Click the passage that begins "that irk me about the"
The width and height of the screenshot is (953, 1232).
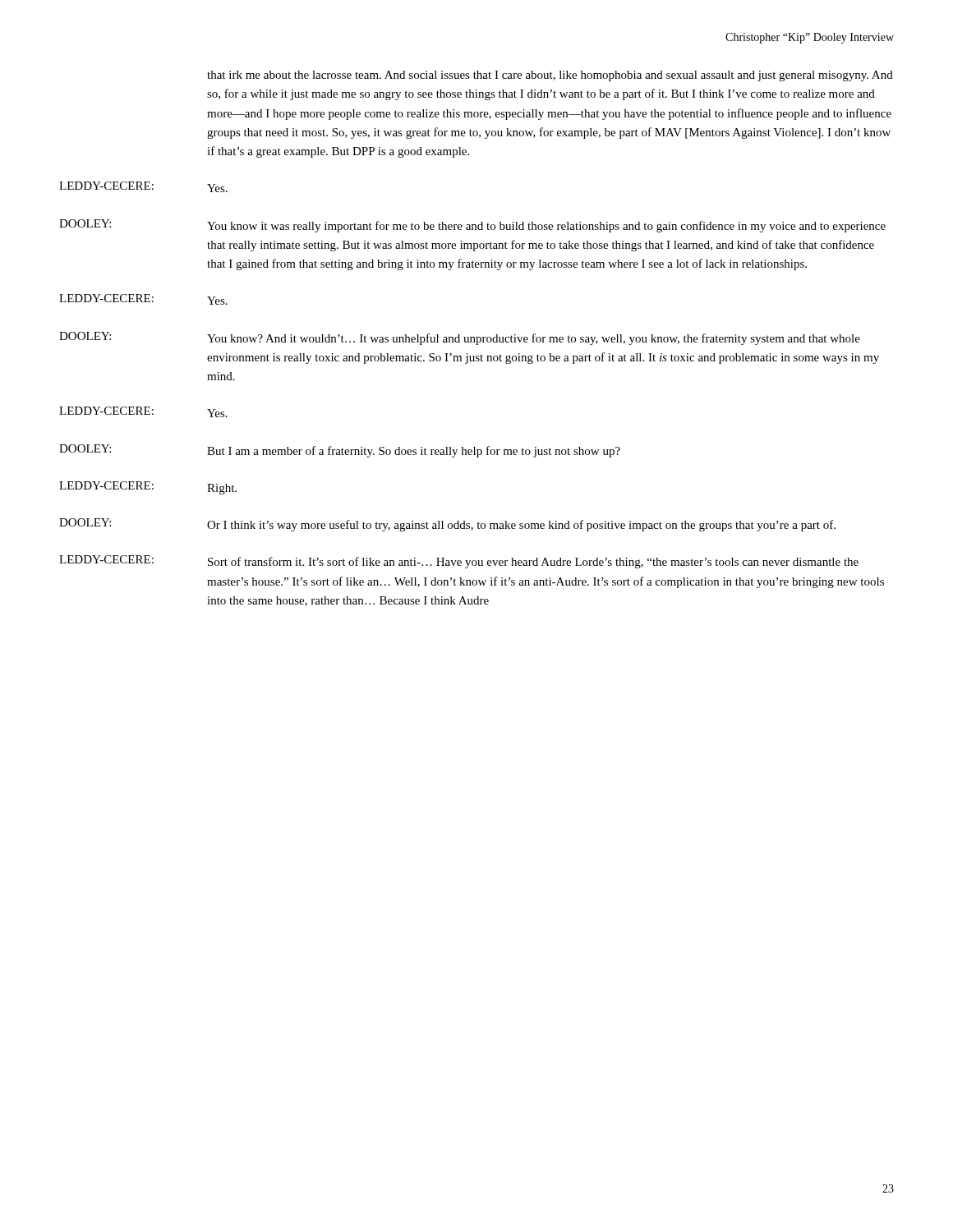coord(476,113)
